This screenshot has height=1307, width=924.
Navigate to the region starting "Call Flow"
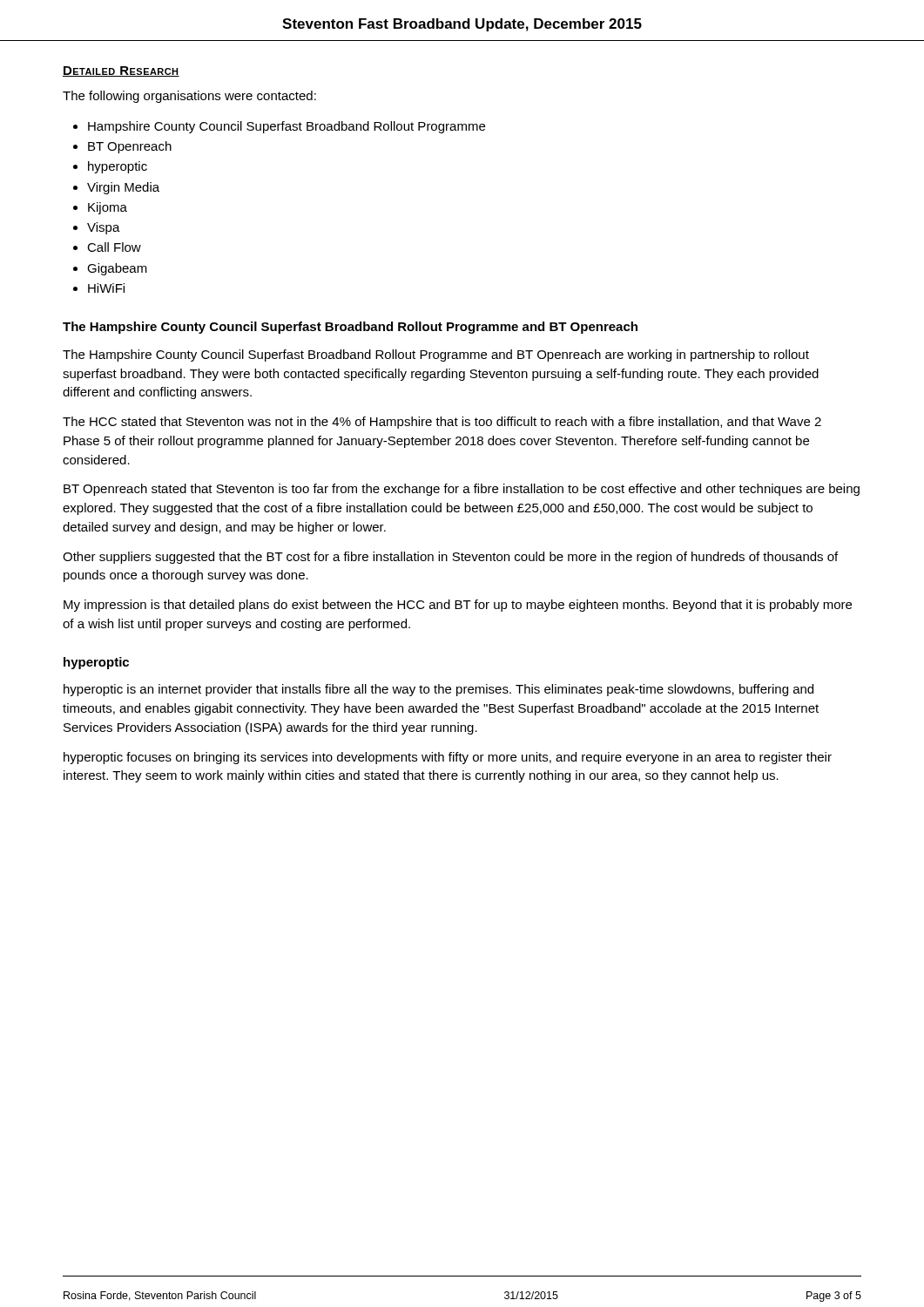click(x=114, y=247)
